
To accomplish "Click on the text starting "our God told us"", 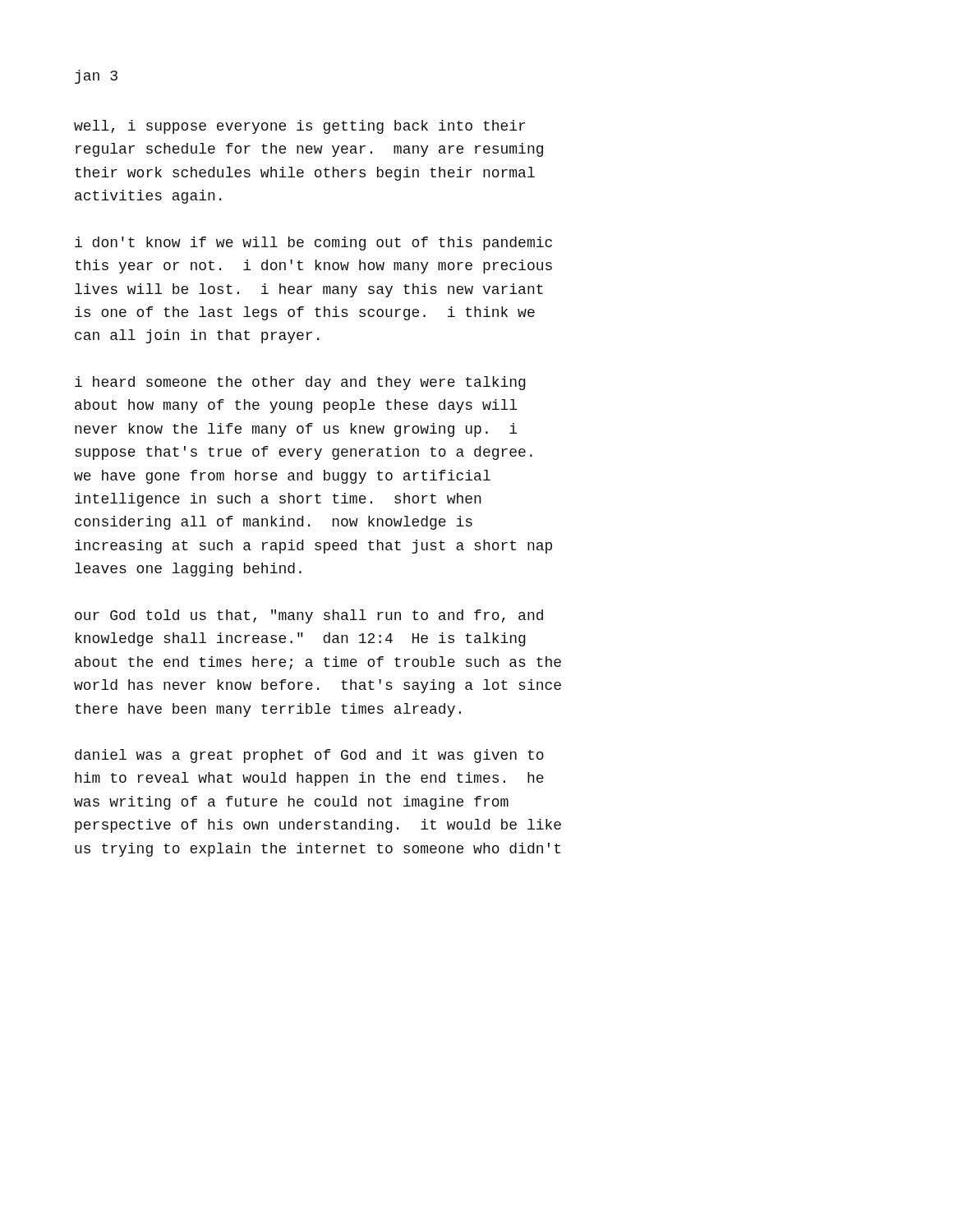I will [x=318, y=663].
